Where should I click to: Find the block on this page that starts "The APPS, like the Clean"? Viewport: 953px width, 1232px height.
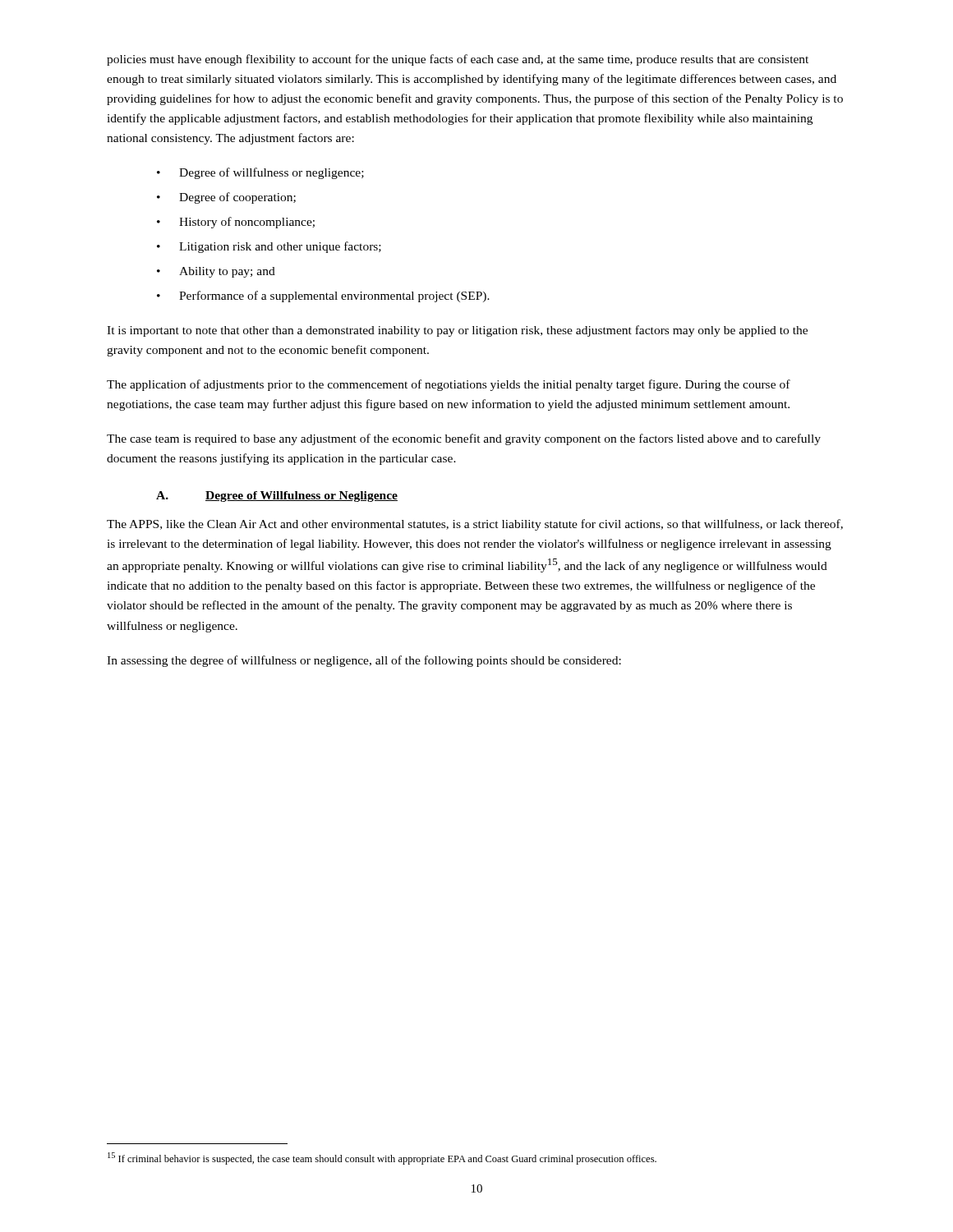475,574
